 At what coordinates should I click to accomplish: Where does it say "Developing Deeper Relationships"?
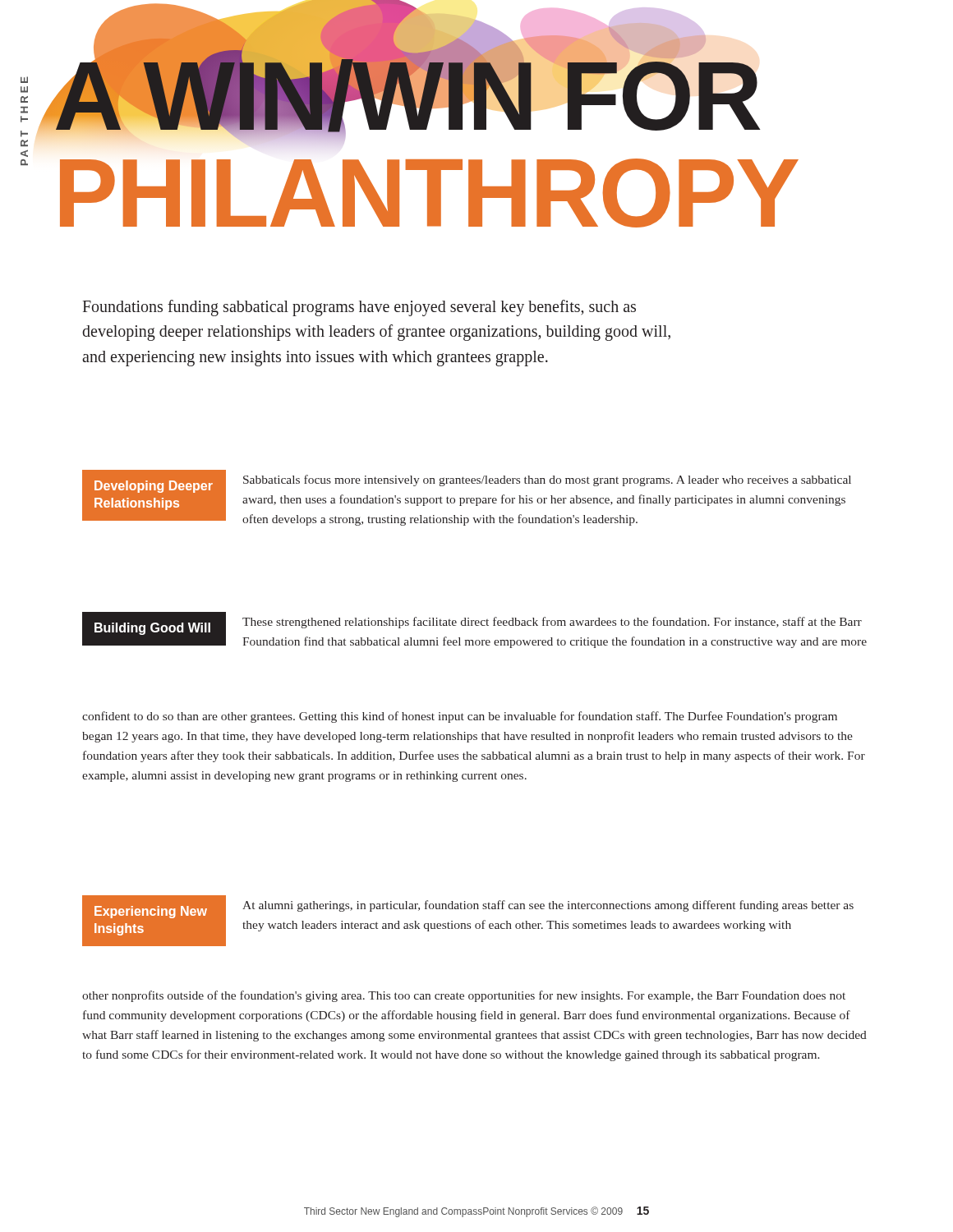(153, 494)
